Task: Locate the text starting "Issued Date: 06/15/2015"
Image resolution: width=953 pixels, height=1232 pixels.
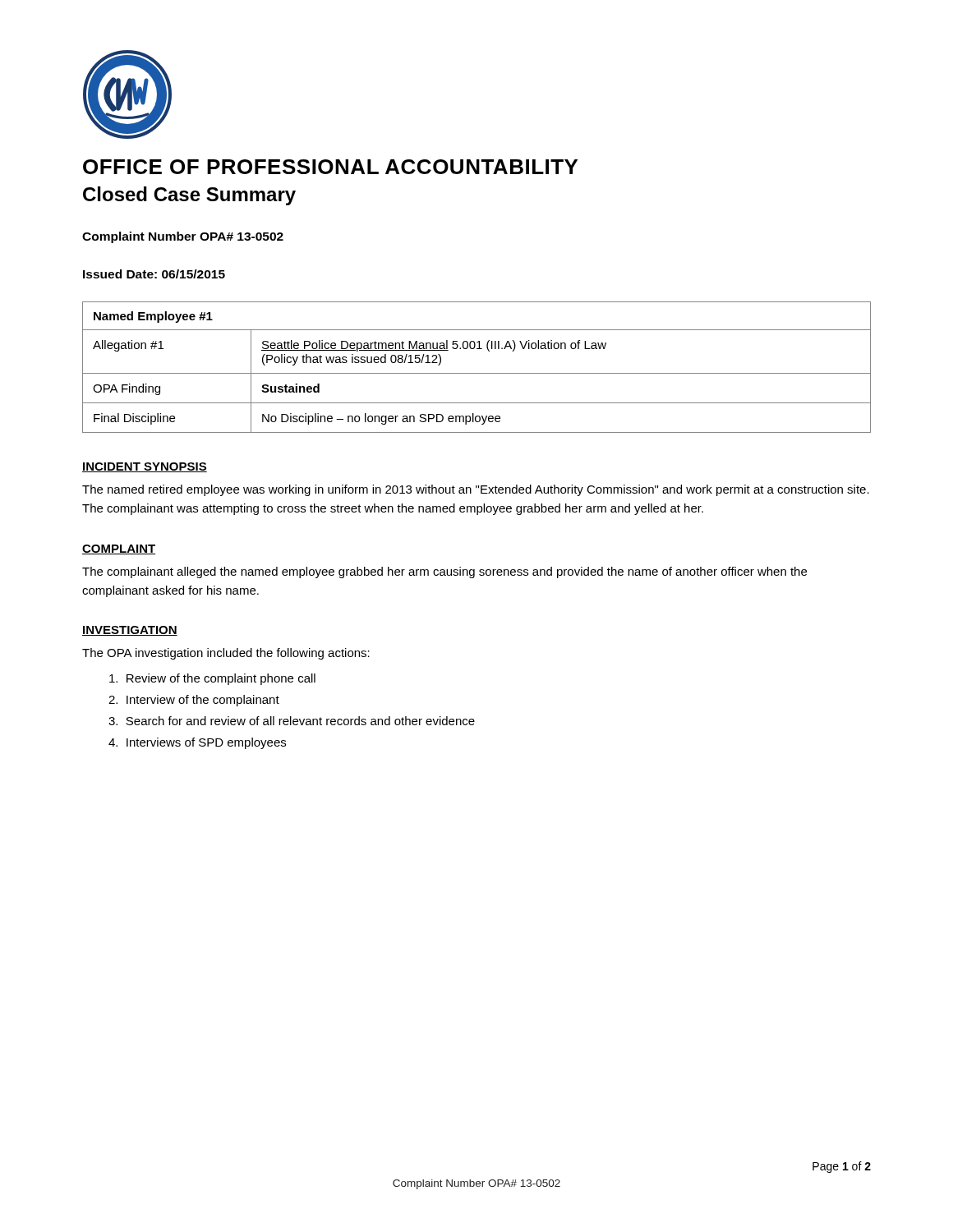Action: (154, 274)
